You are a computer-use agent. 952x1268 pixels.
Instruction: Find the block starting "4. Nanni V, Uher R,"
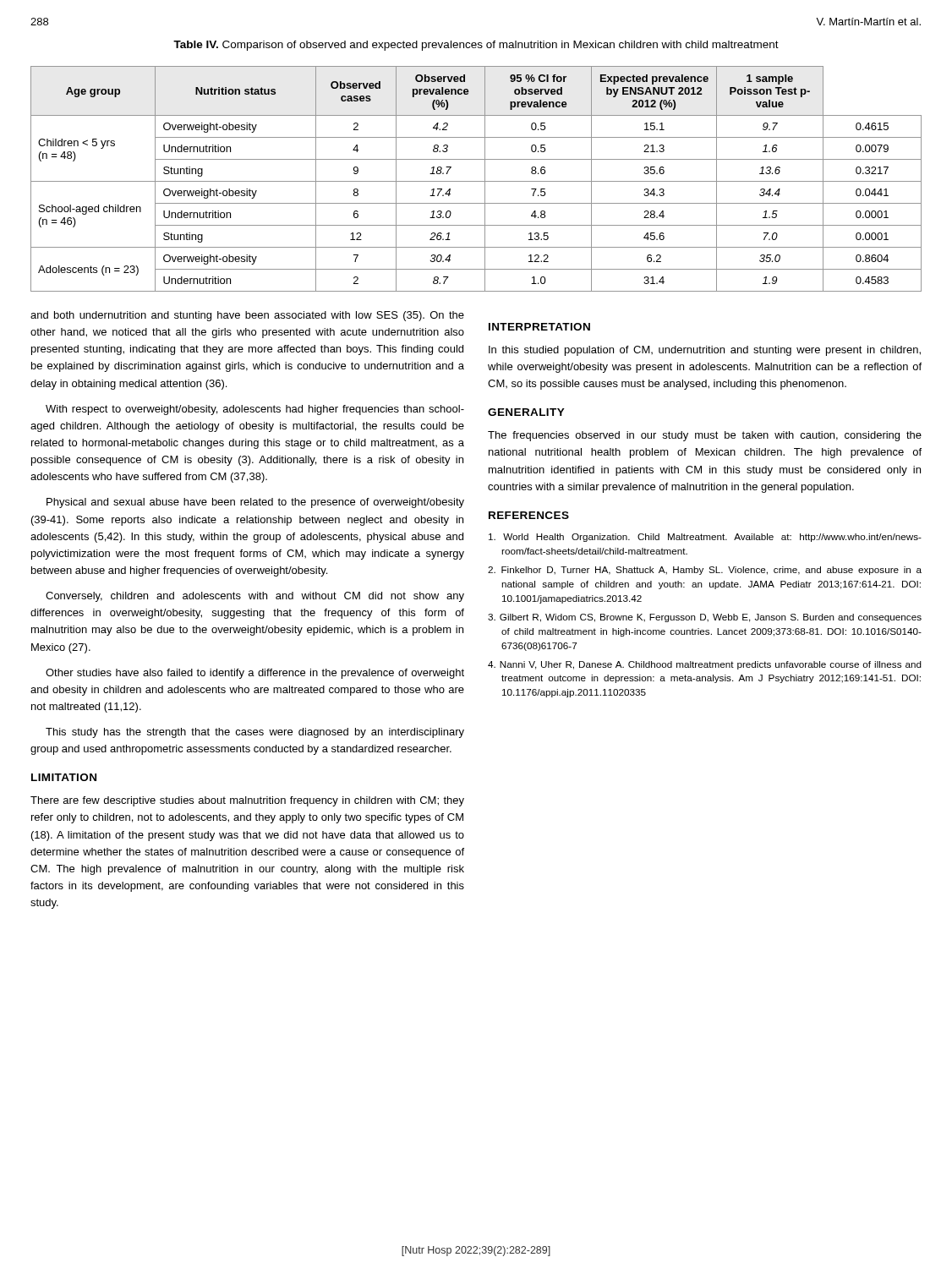click(705, 678)
